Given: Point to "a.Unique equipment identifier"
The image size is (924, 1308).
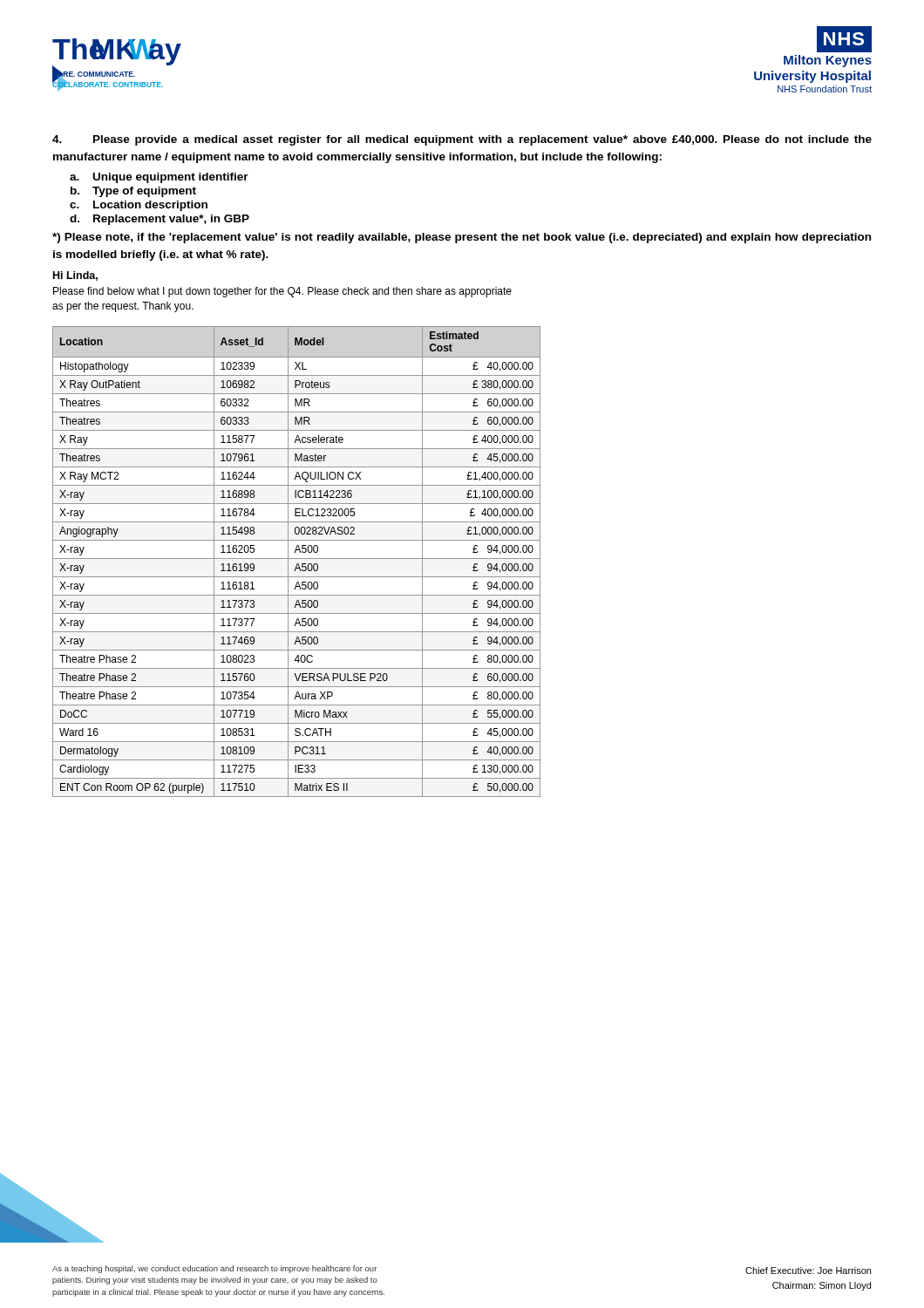Looking at the screenshot, I should 159,177.
